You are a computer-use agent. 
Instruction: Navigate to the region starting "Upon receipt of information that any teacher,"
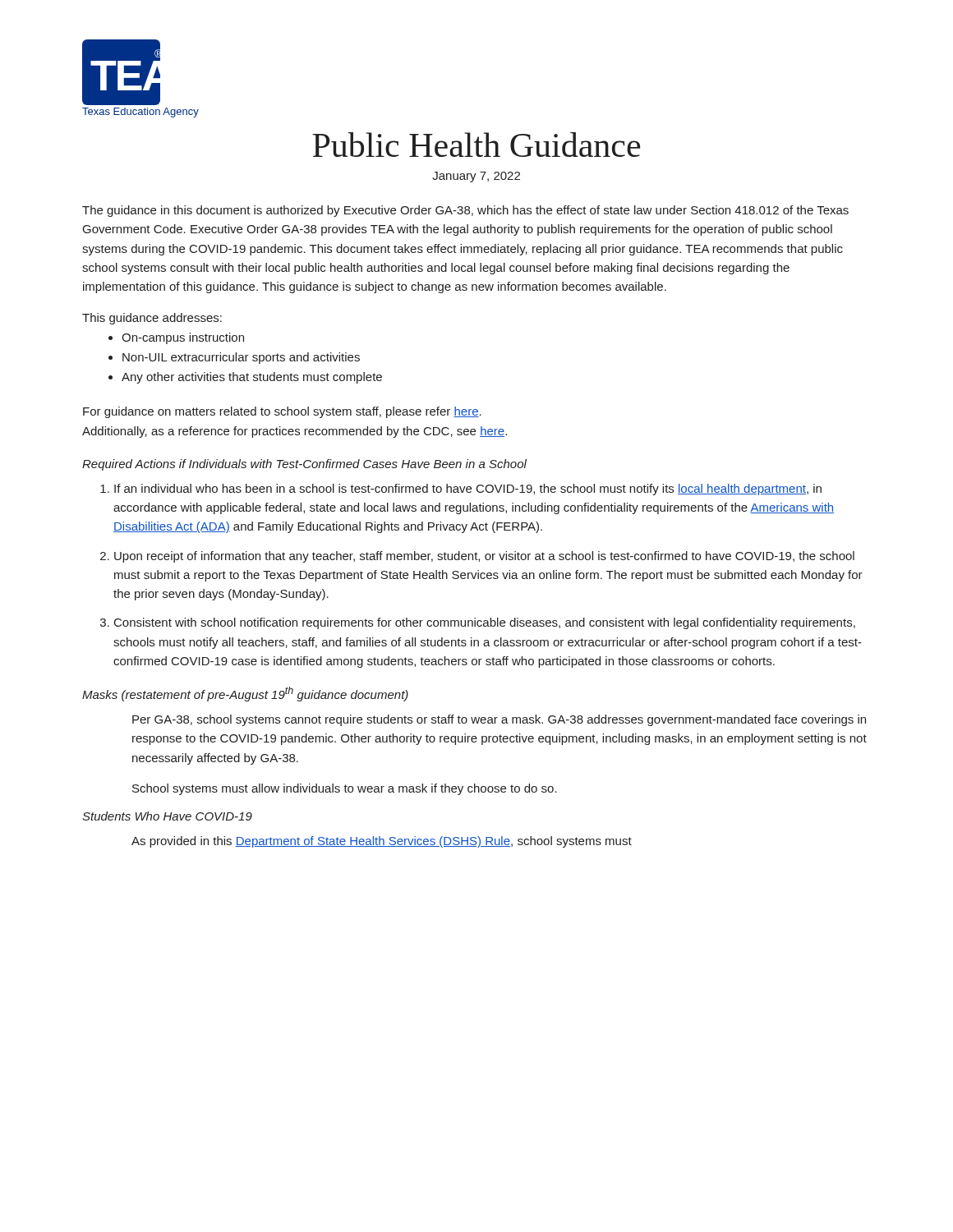point(488,574)
